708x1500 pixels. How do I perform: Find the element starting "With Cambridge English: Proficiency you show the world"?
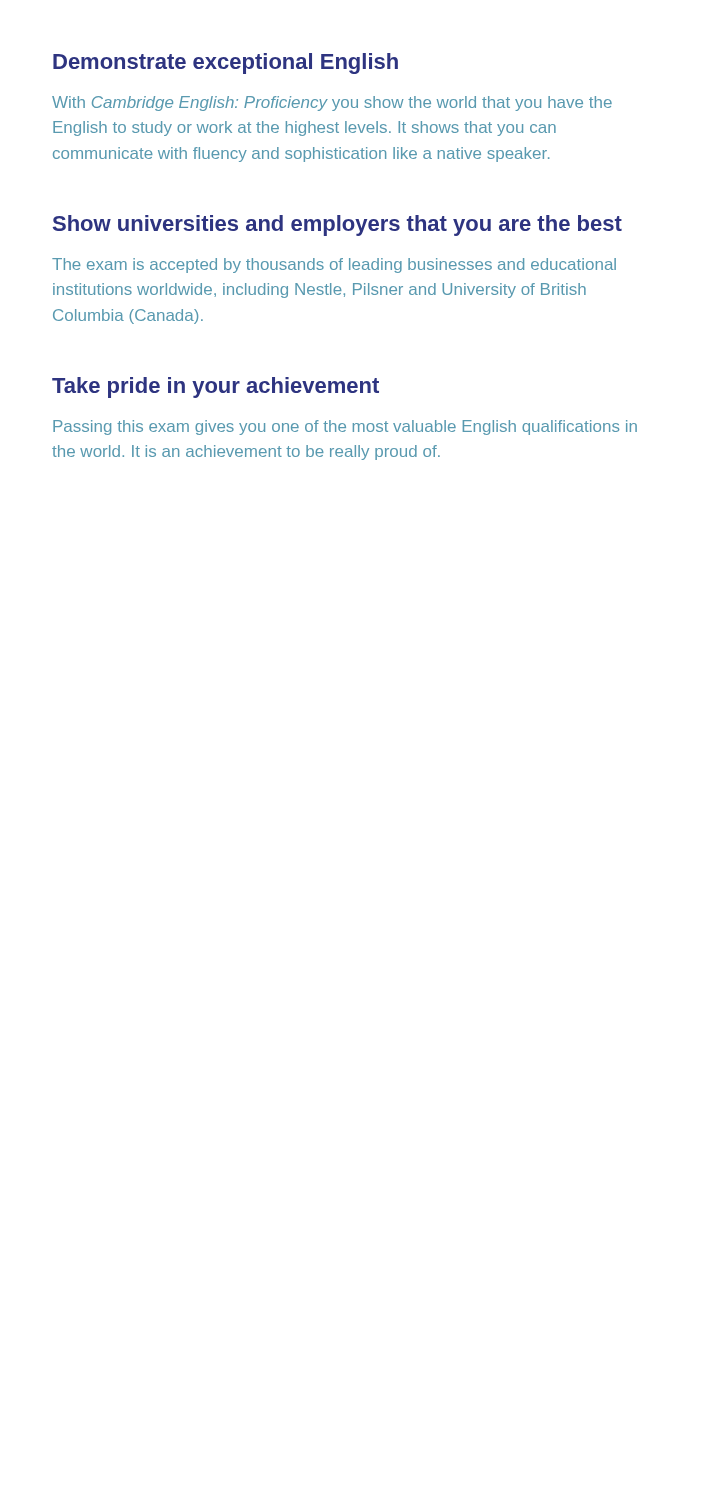[332, 128]
